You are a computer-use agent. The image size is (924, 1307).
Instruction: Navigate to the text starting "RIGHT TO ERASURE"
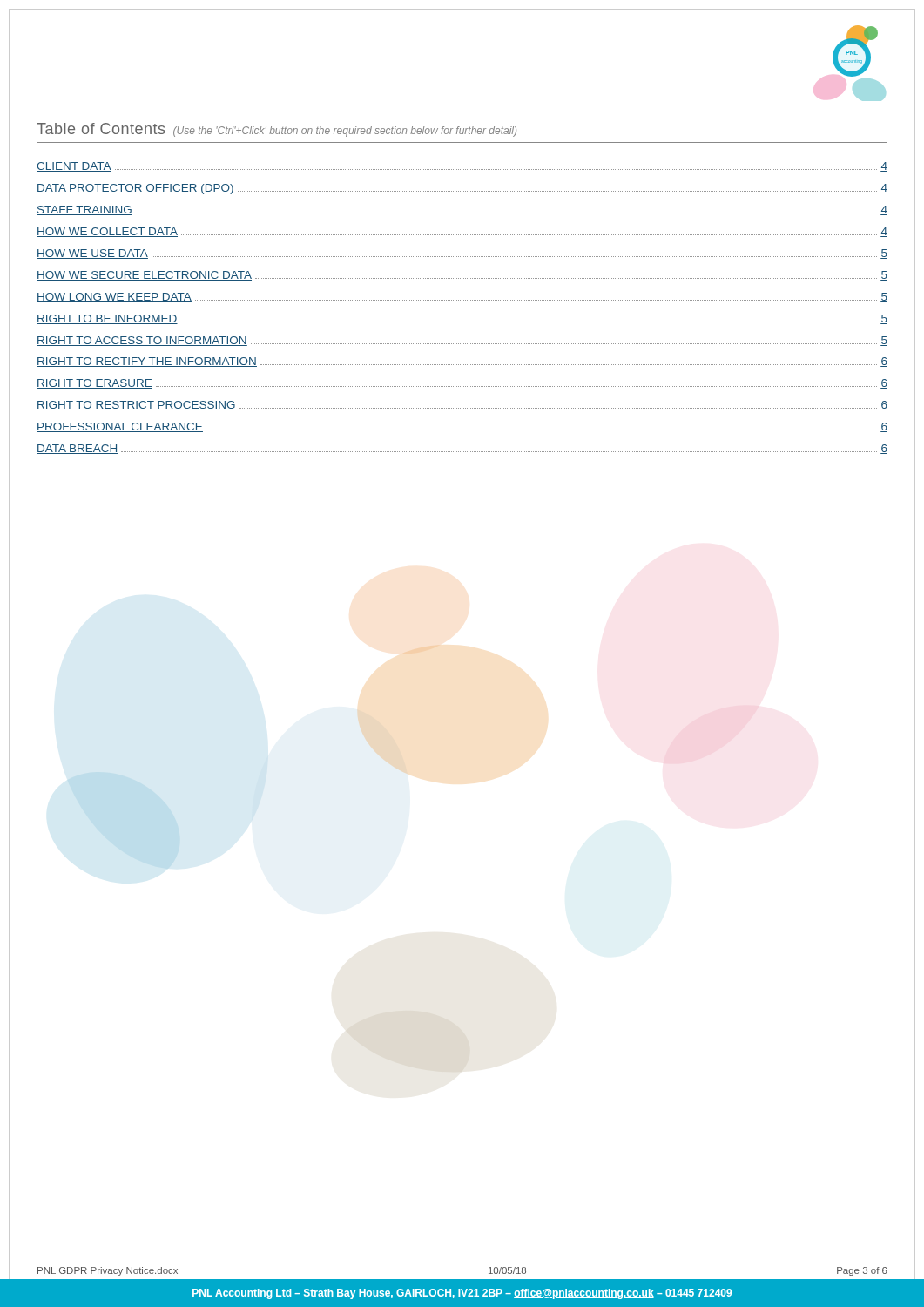click(x=462, y=384)
